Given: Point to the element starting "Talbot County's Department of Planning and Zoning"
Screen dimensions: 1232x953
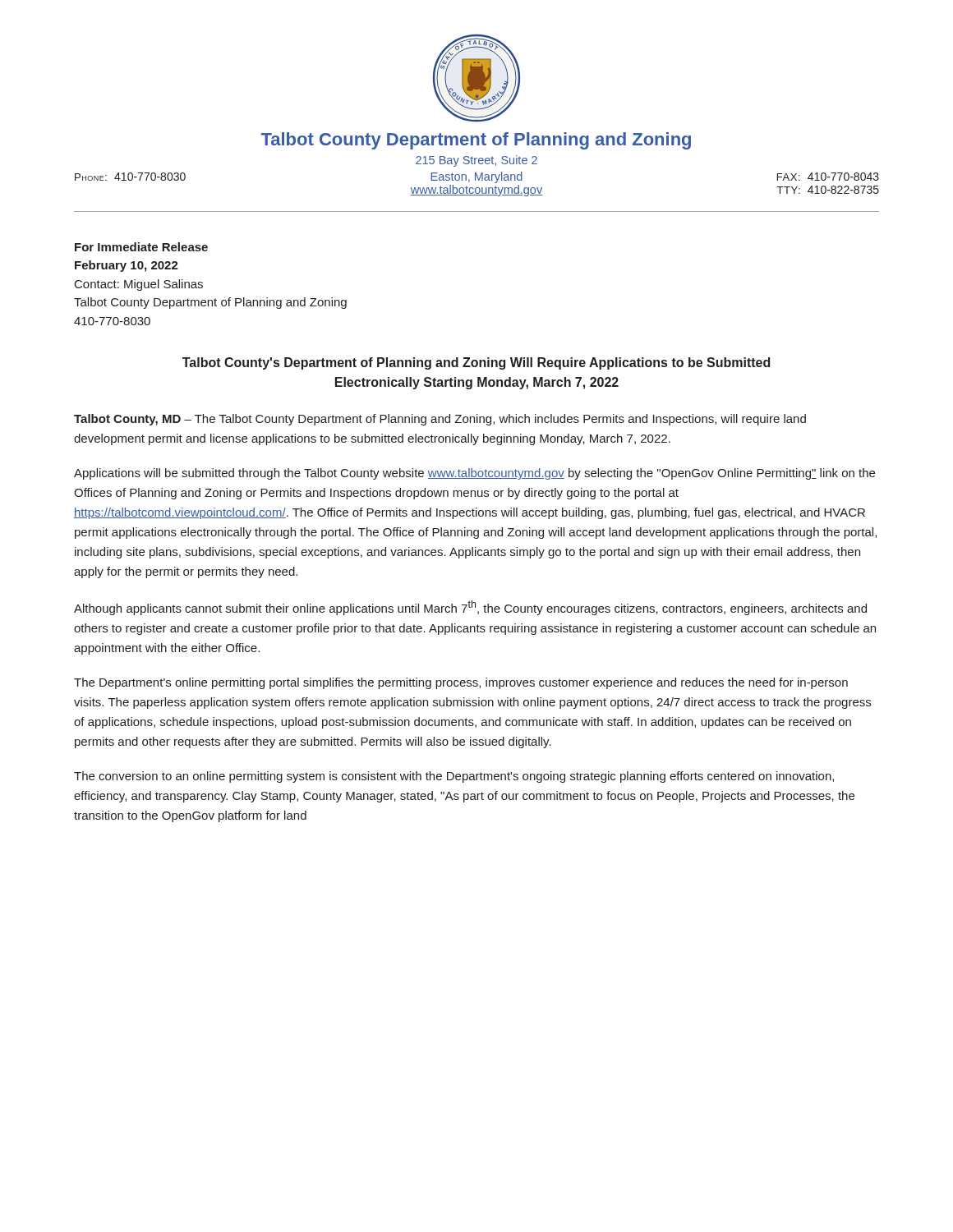Looking at the screenshot, I should click(x=476, y=373).
